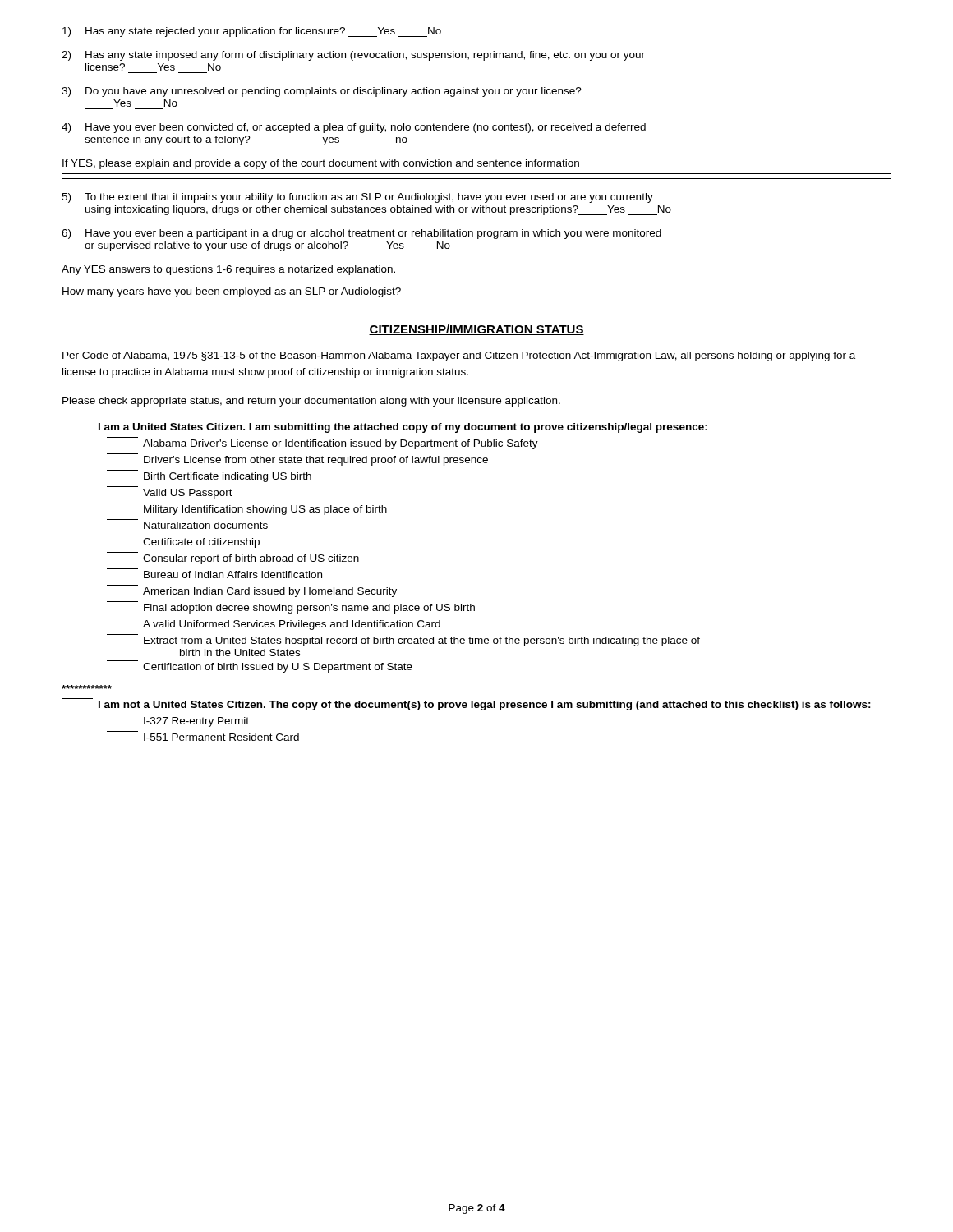Viewport: 953px width, 1232px height.
Task: Point to the block beginning "5) To the extent that it impairs"
Action: coord(476,203)
